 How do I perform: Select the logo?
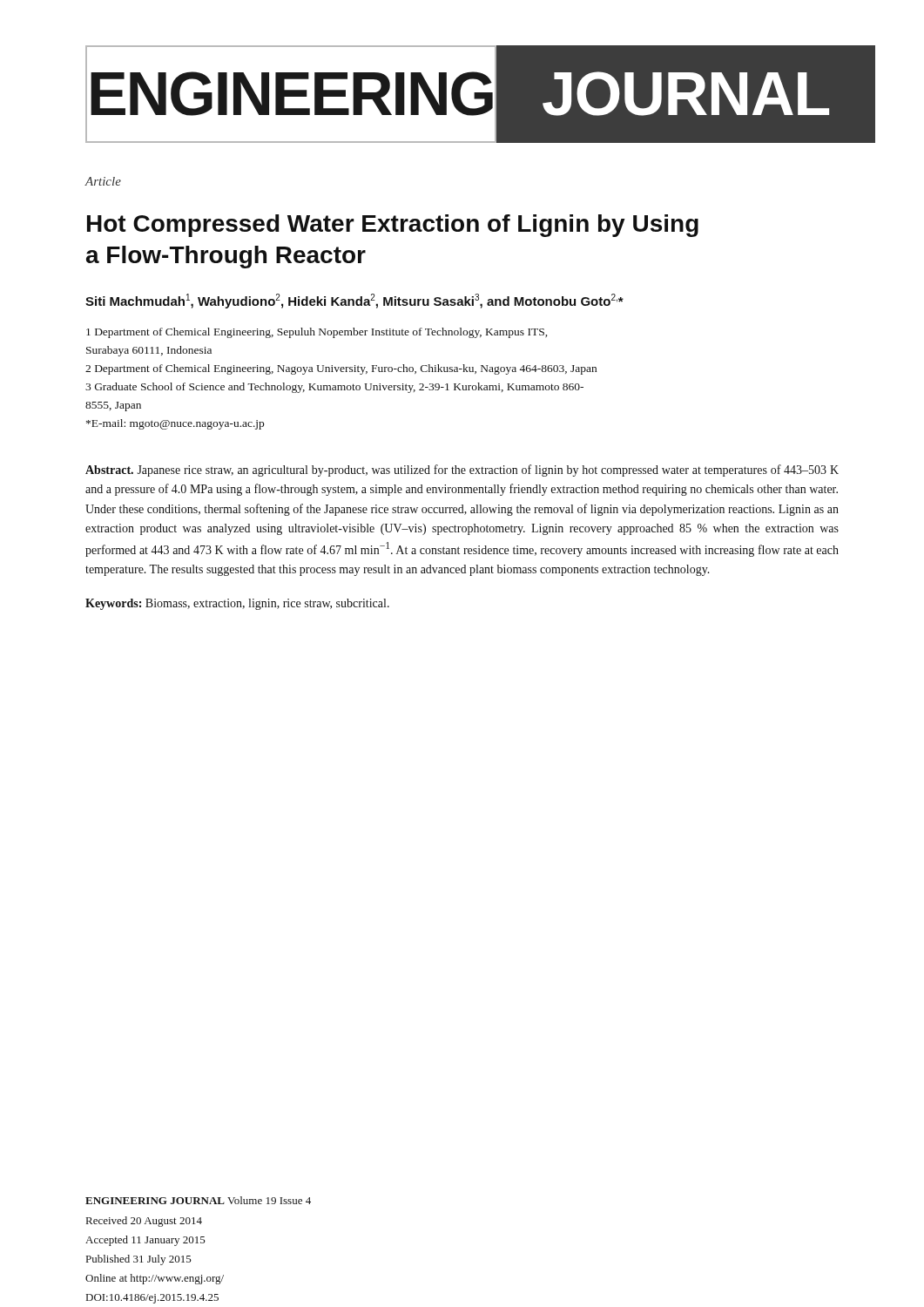coord(462,94)
